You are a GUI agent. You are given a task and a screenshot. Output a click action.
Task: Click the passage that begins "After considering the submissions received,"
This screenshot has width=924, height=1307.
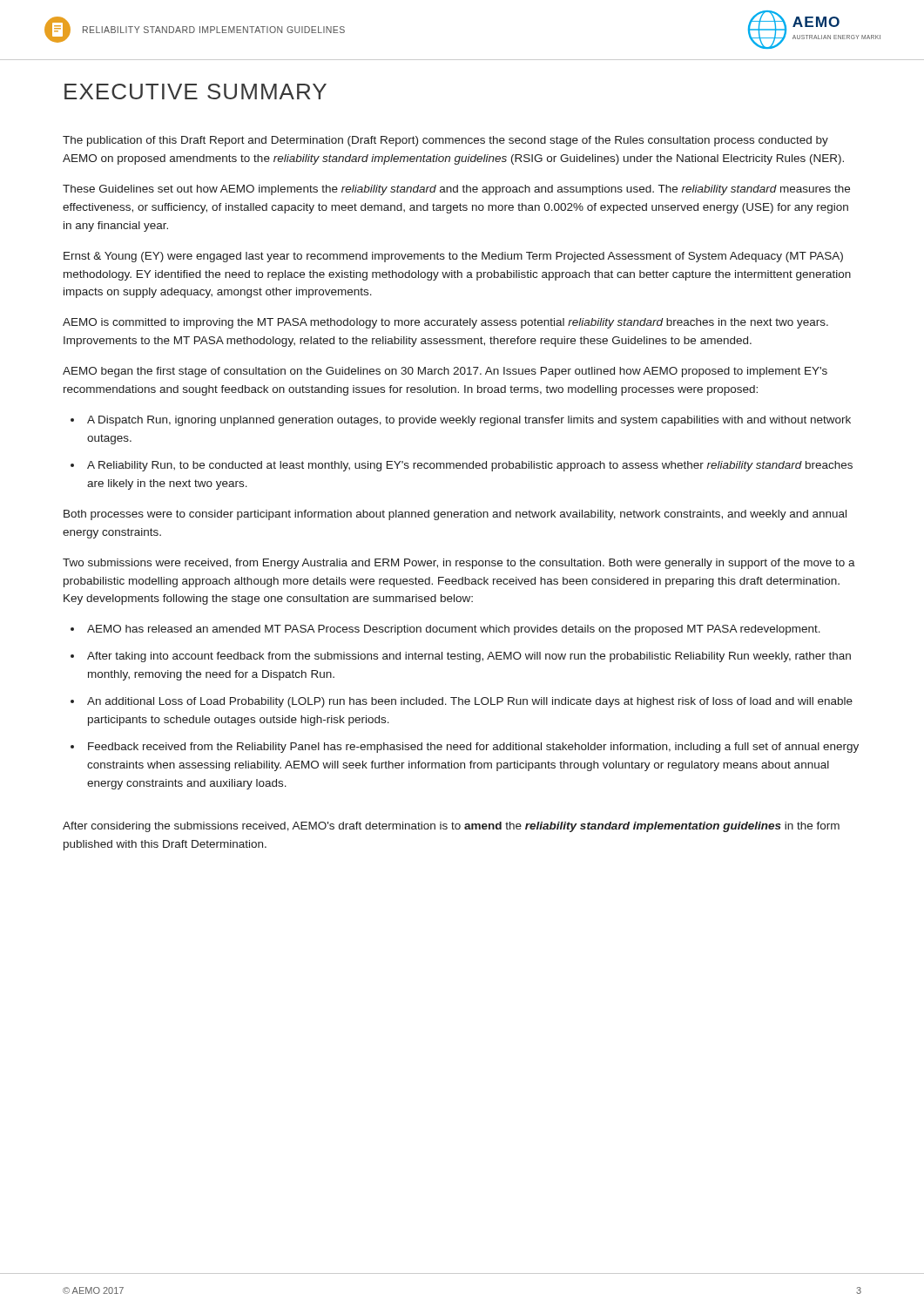point(451,834)
